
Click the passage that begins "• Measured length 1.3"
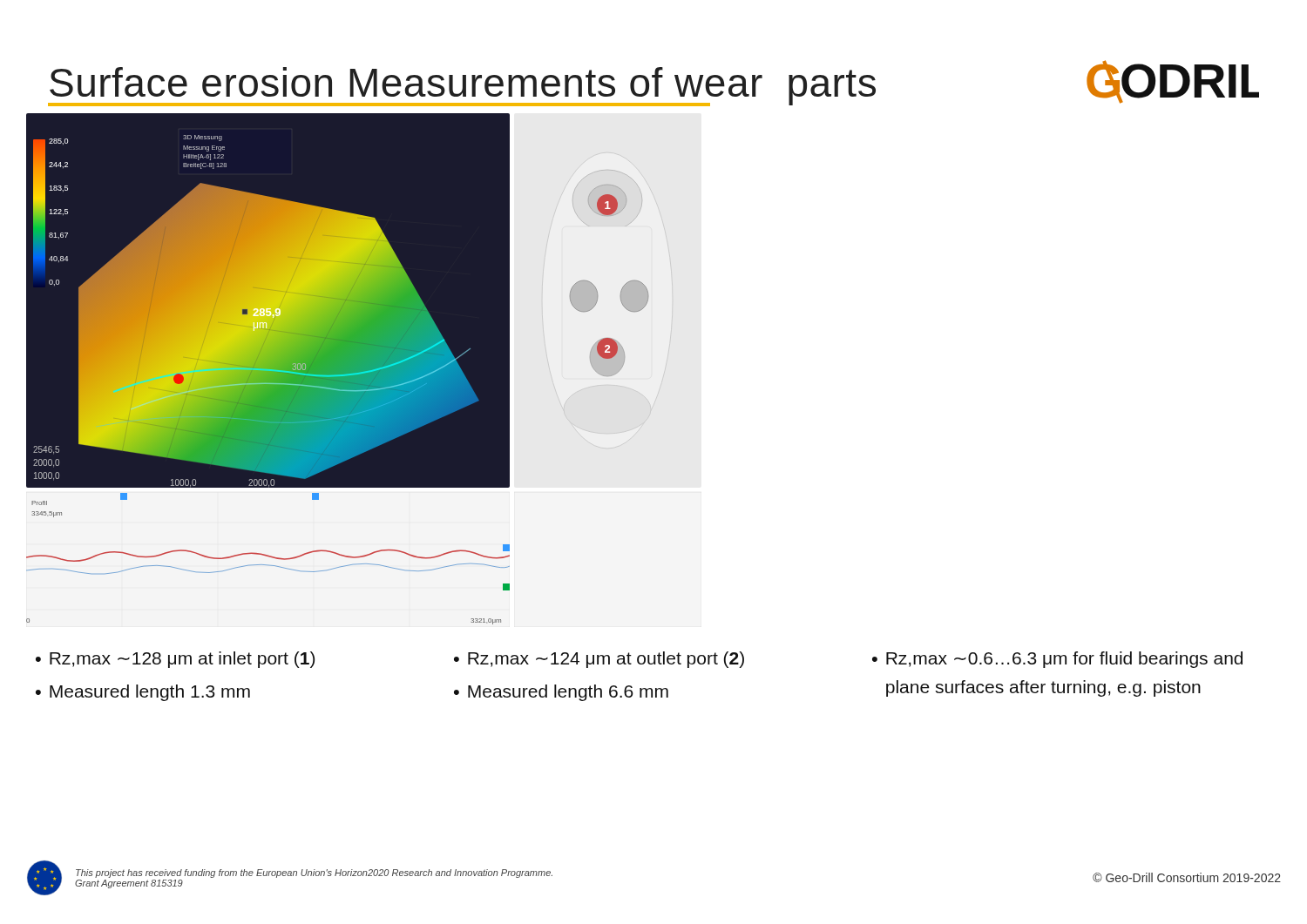[x=143, y=692]
